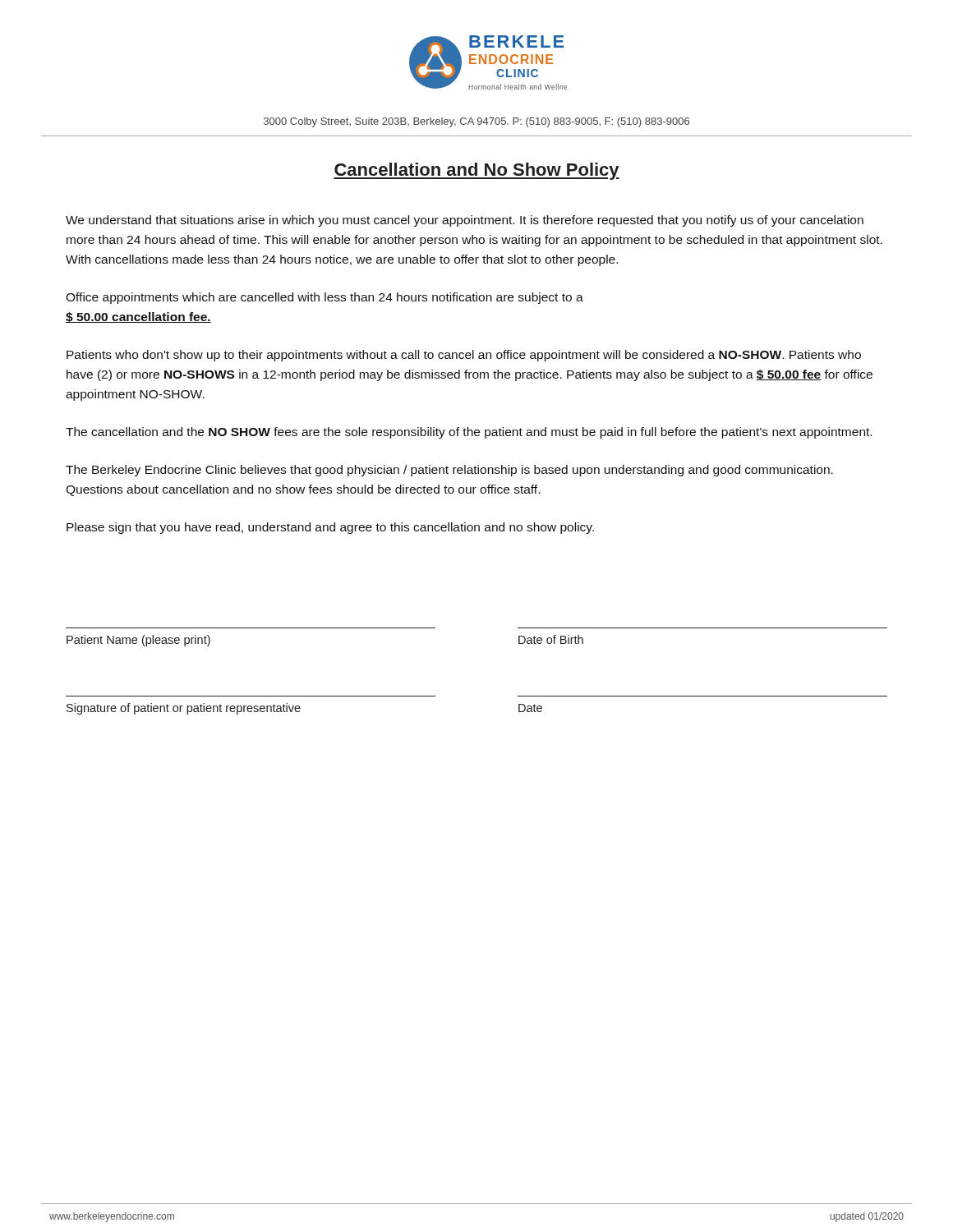Click on the text with the text "Patient Name (please print)"
The height and width of the screenshot is (1232, 953).
(138, 640)
